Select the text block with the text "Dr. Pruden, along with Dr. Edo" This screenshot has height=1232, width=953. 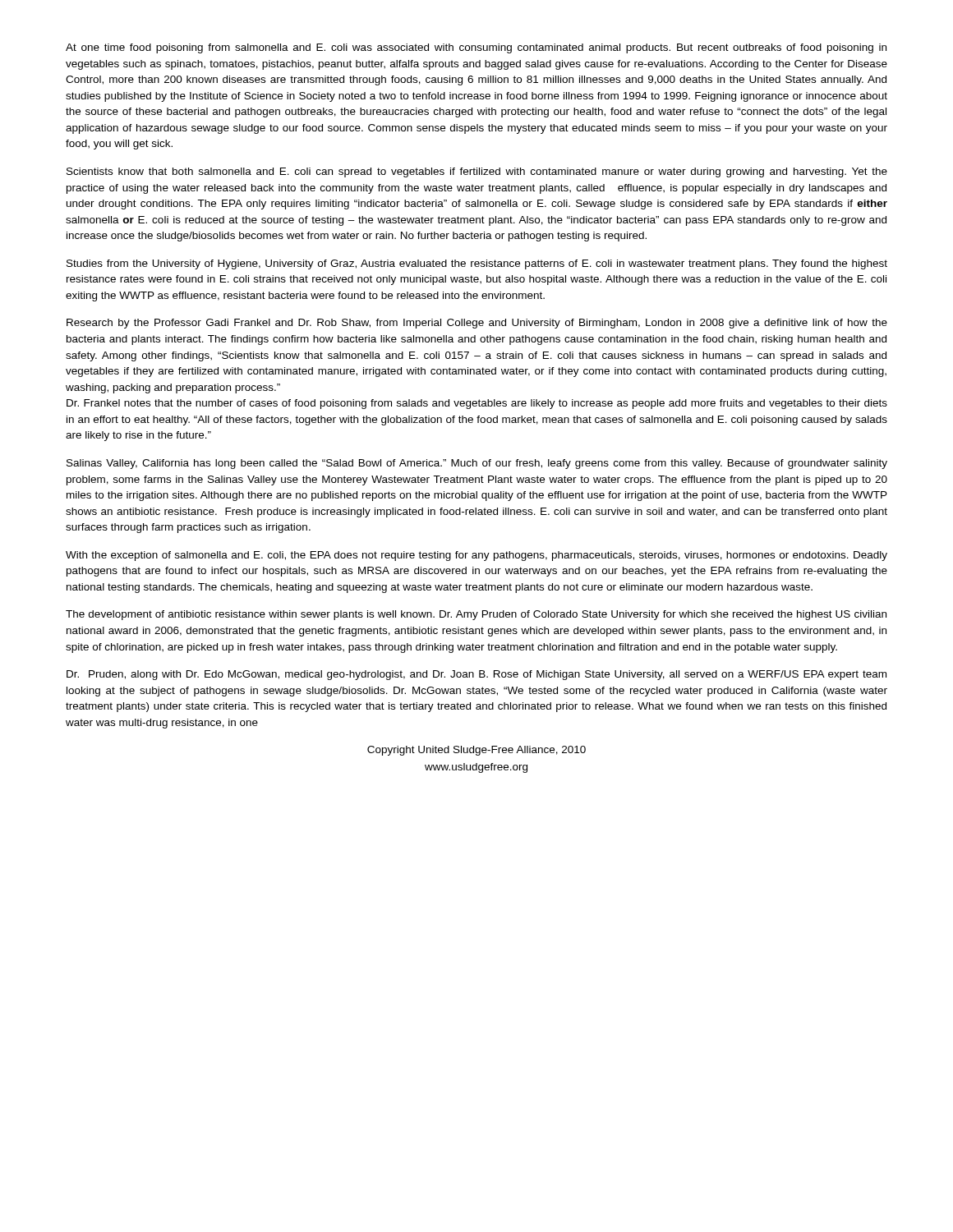pos(476,698)
